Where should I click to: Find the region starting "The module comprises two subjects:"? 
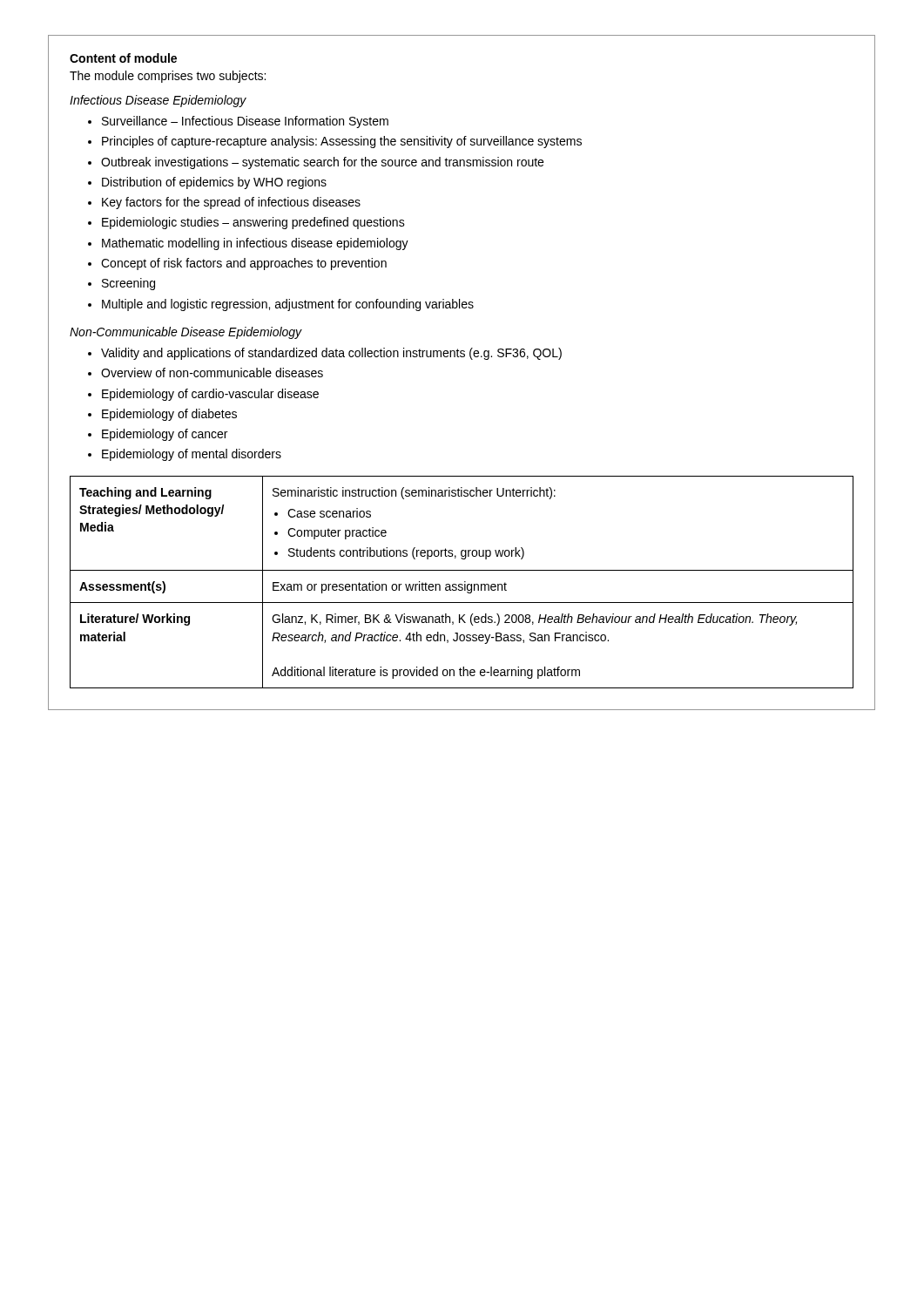[168, 76]
